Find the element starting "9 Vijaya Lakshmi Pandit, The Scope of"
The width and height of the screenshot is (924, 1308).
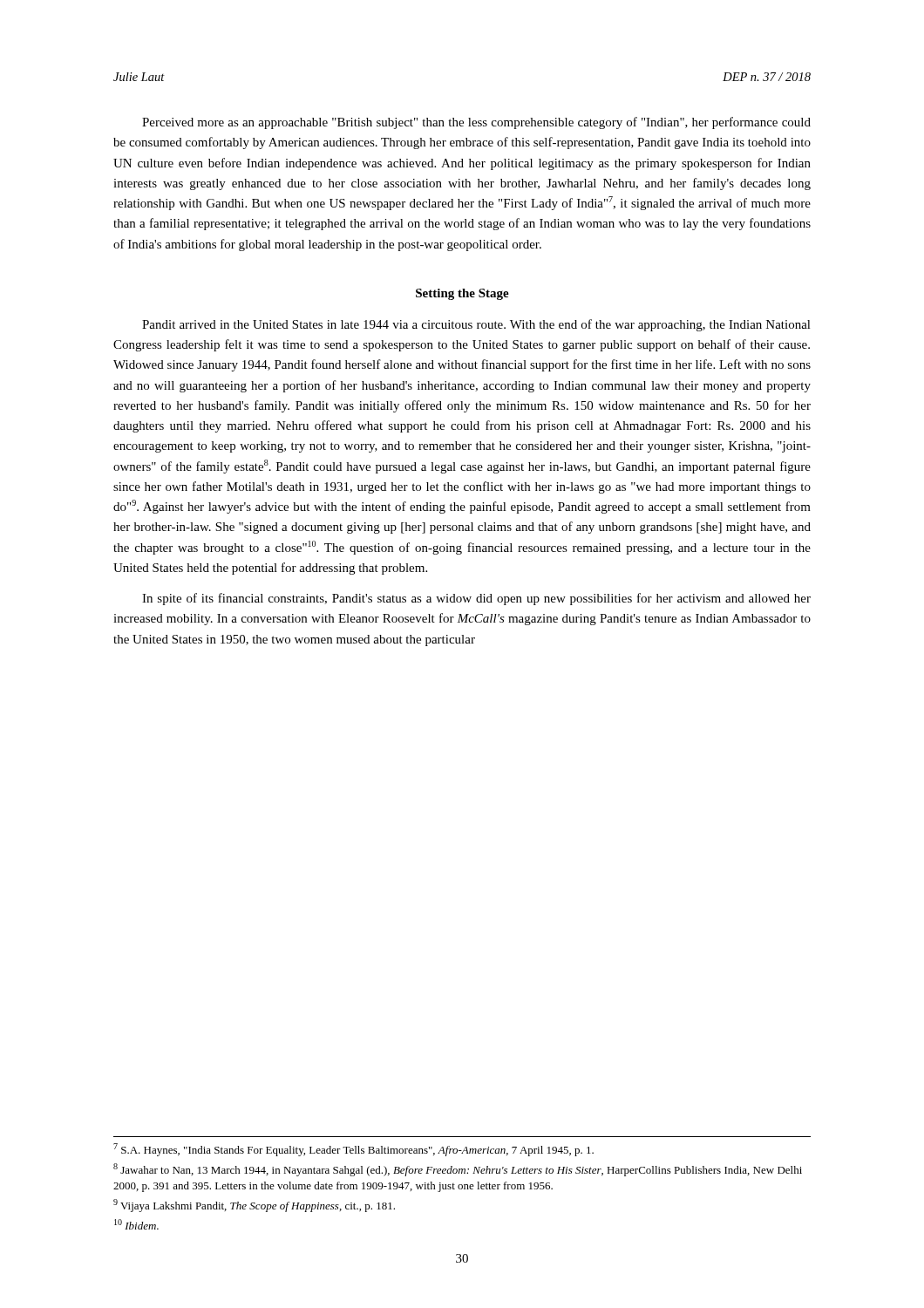[254, 1205]
